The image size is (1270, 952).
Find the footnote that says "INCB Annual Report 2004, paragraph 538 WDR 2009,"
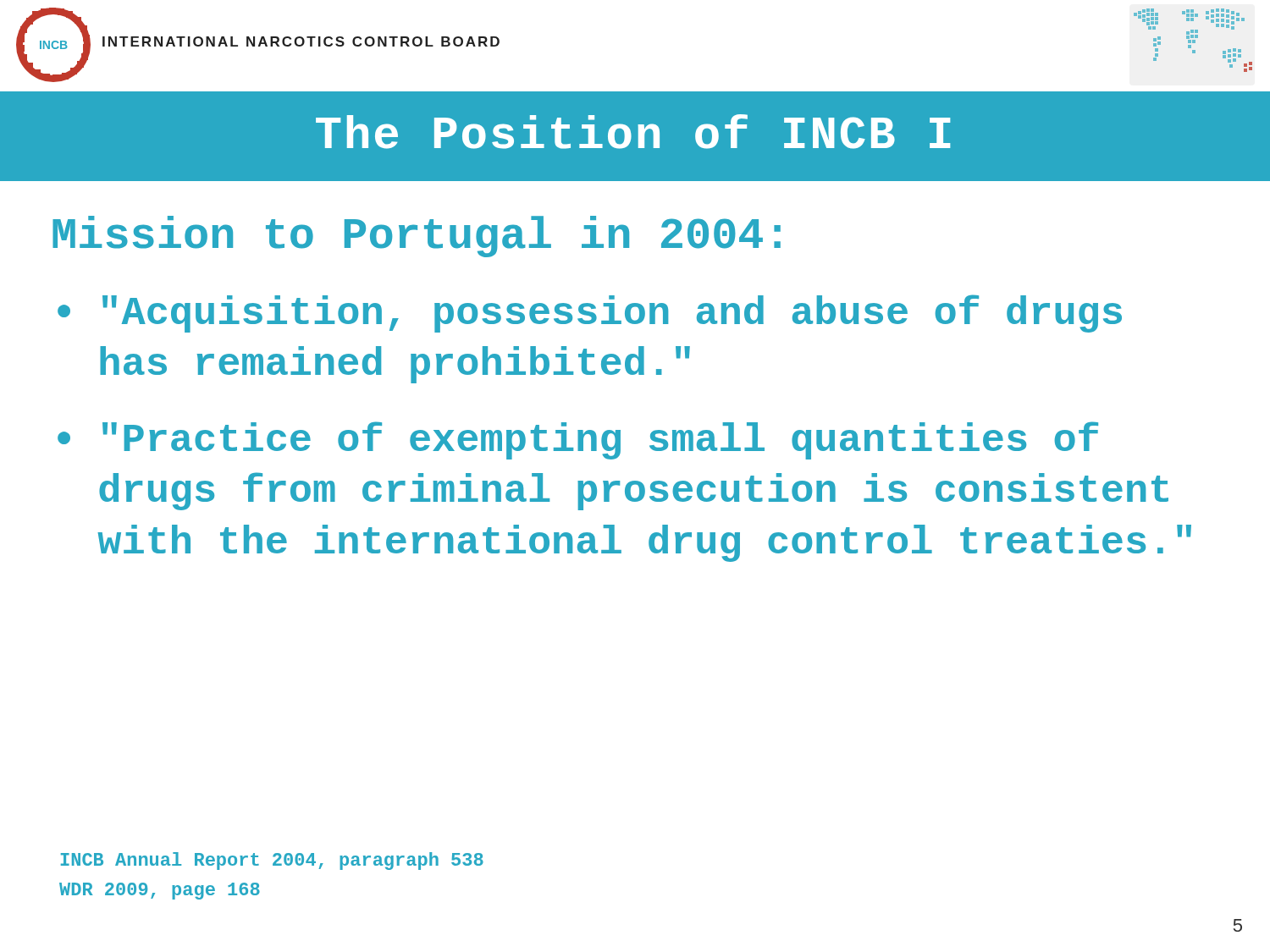[x=272, y=876]
